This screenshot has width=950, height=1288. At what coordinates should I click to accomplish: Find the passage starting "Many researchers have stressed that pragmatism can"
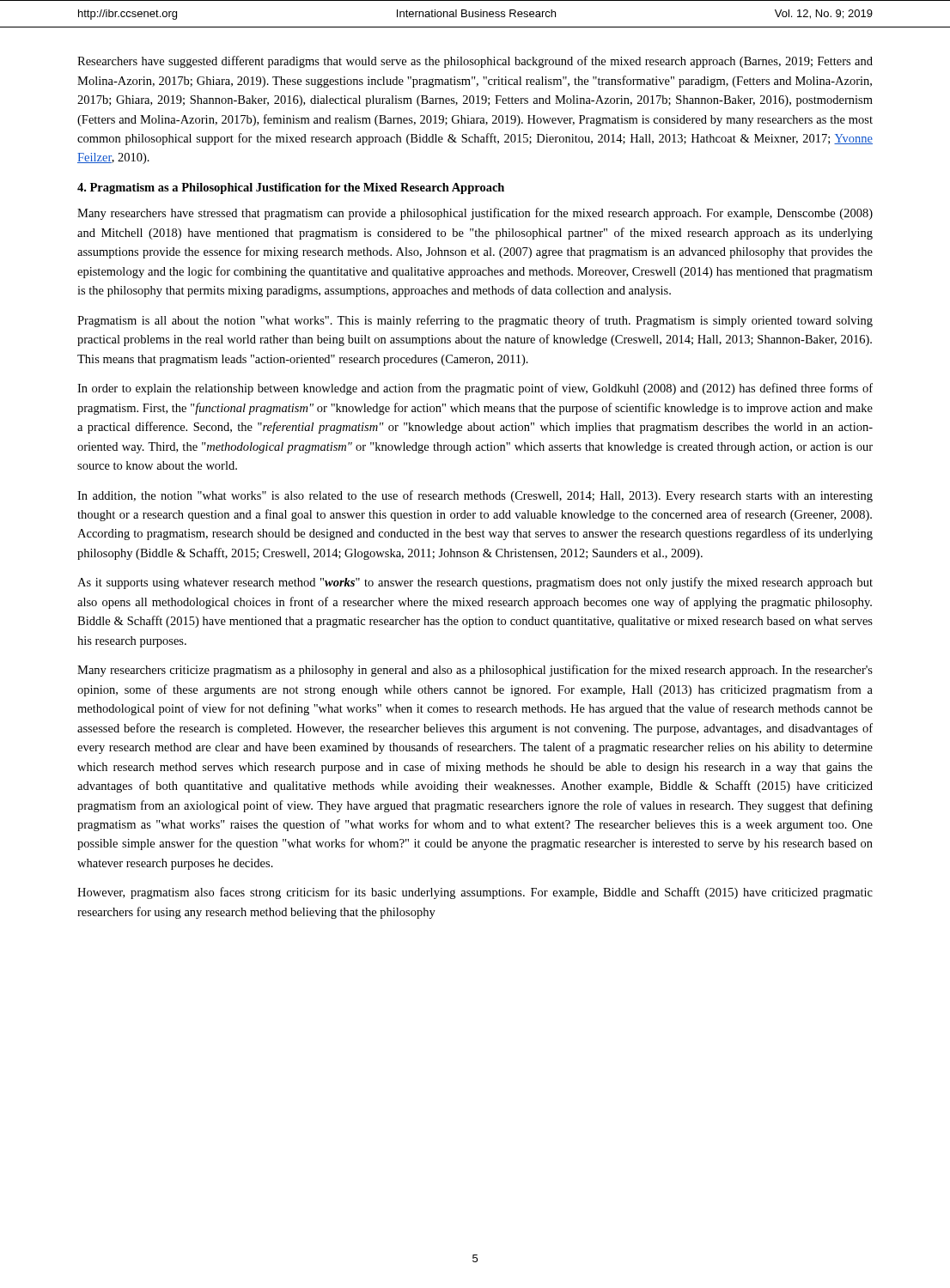click(x=475, y=252)
